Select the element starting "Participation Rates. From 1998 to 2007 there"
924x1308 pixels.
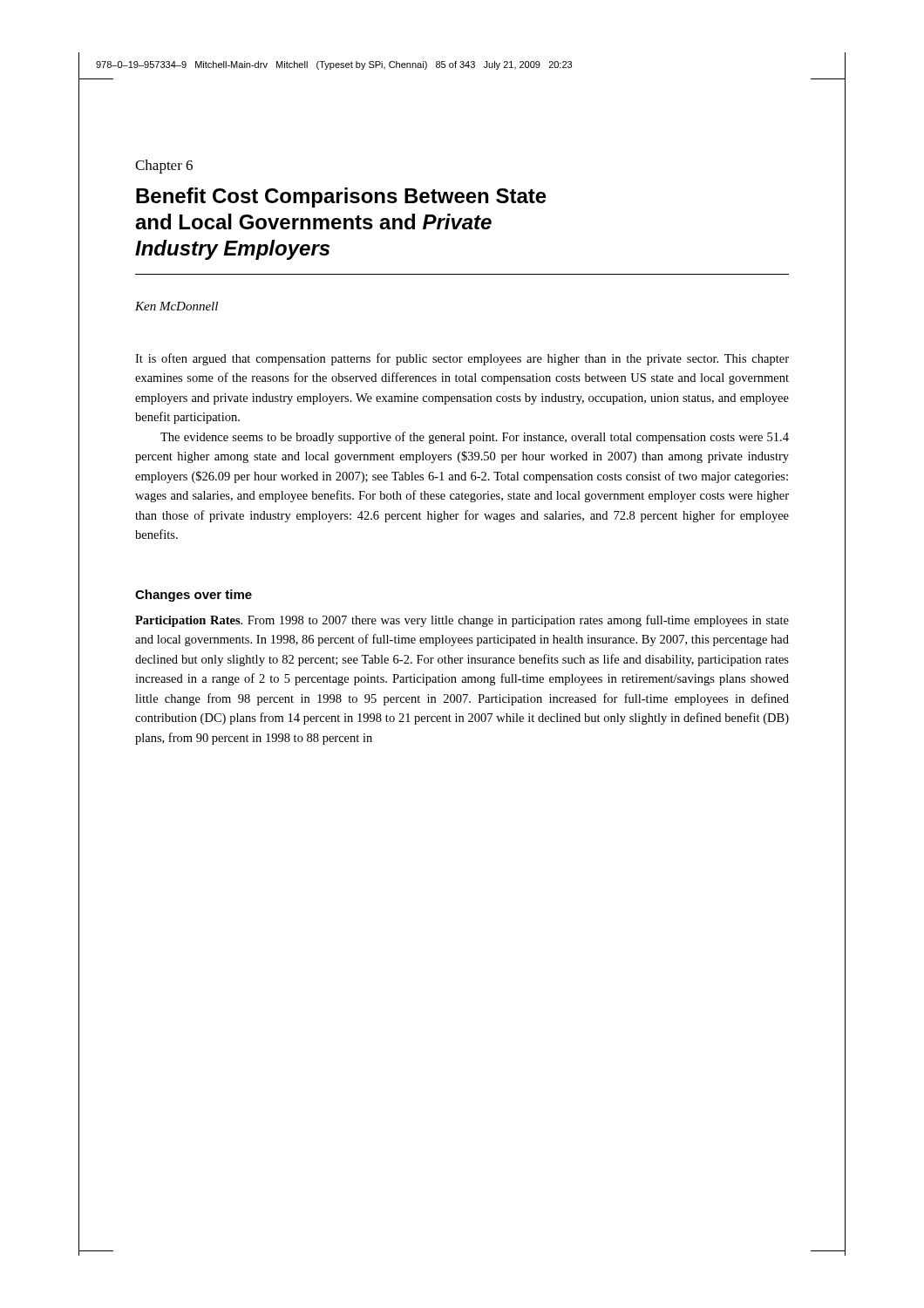point(462,679)
